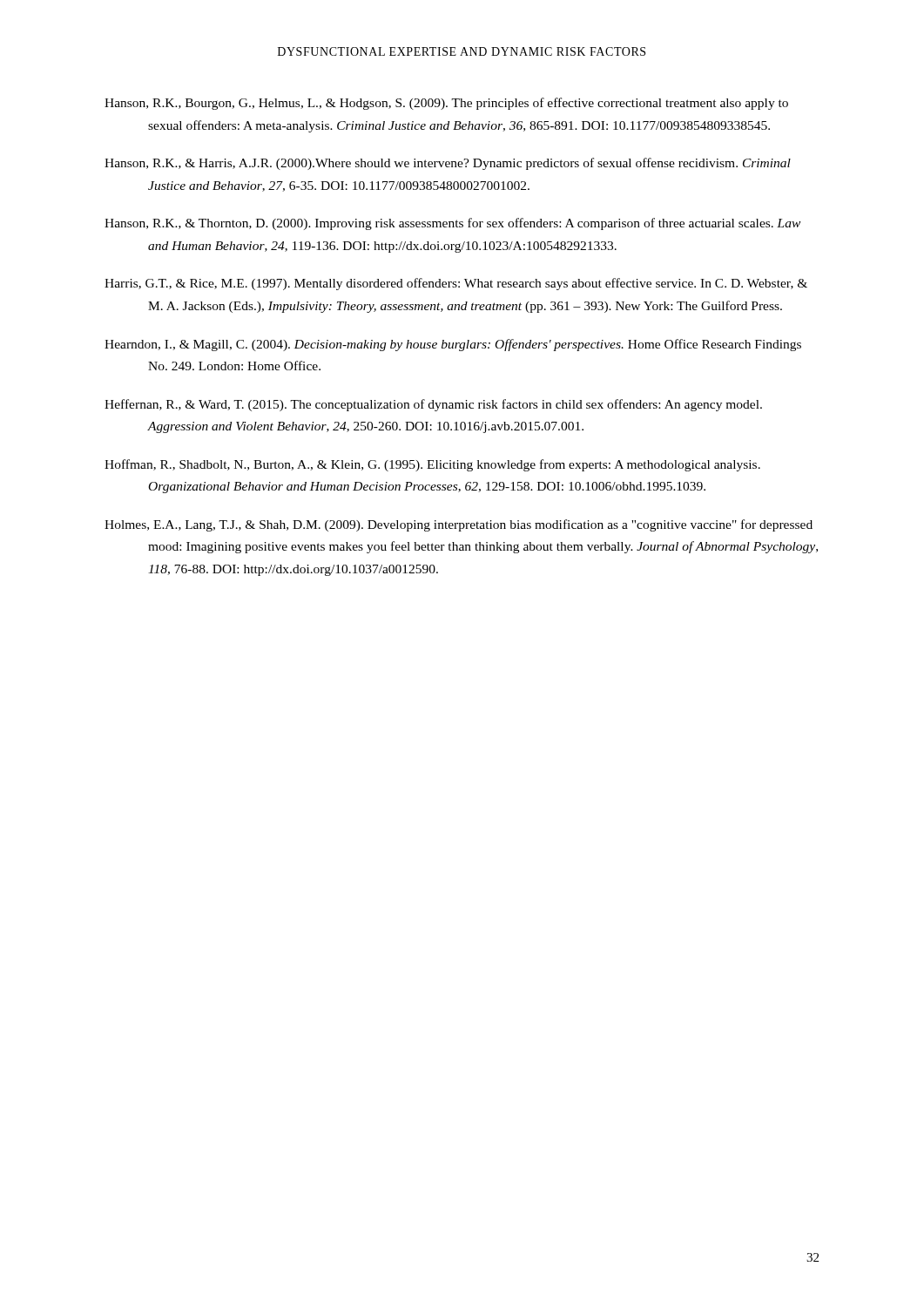The width and height of the screenshot is (924, 1307).
Task: Locate the block starting "Hanson, R.K., Bourgon, G.,"
Action: pos(447,114)
